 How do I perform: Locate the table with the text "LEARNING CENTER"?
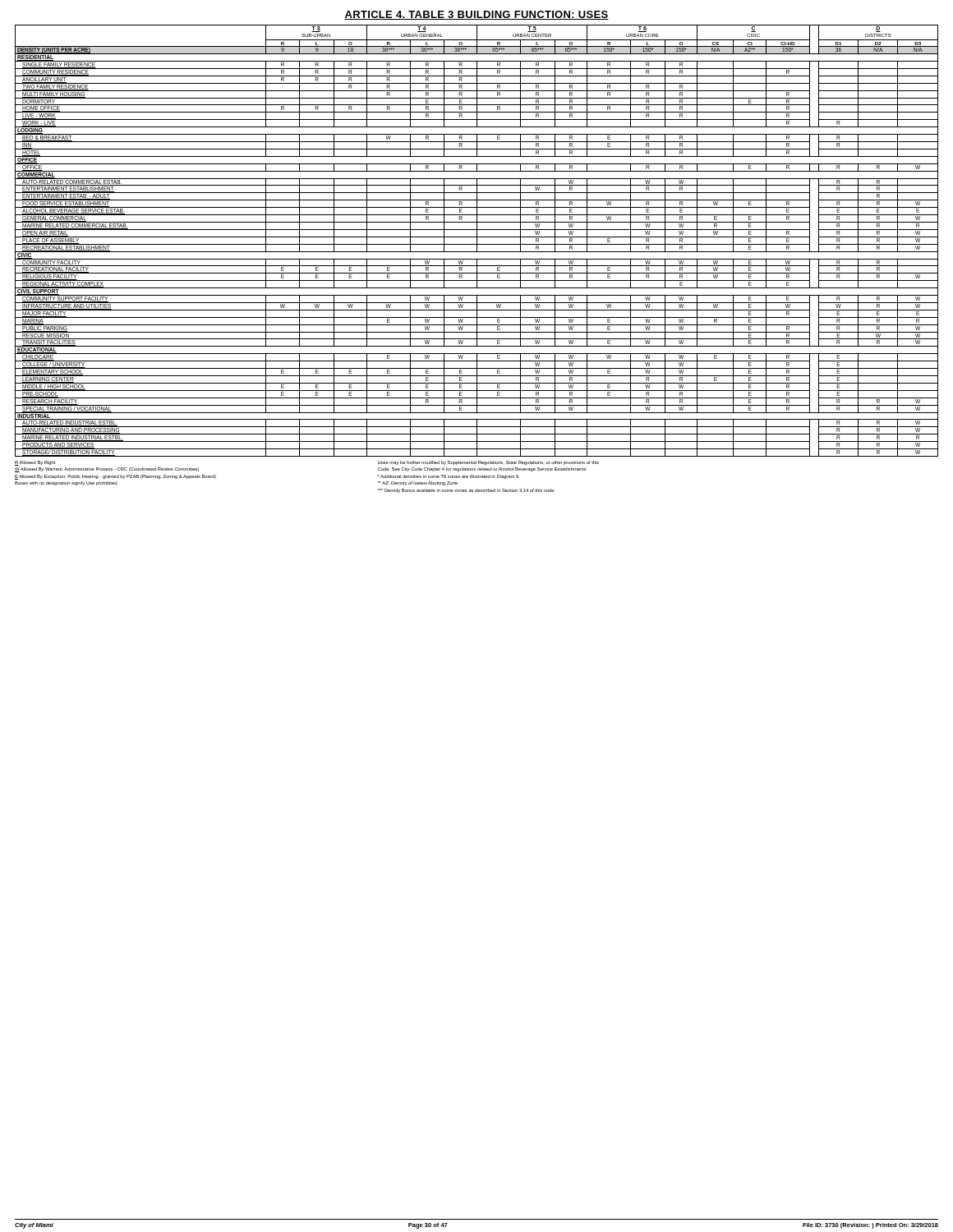click(476, 241)
